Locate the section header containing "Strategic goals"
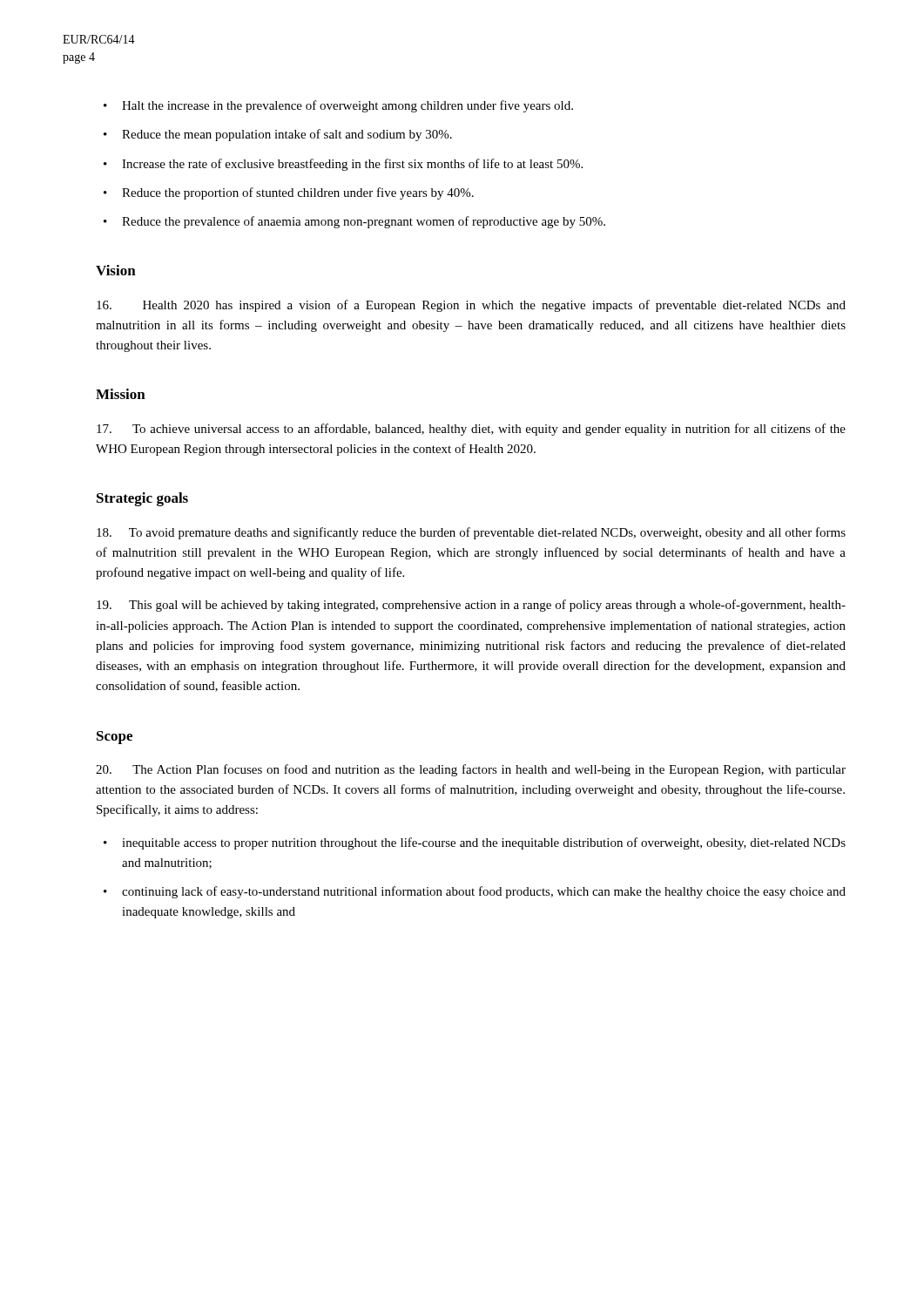 [x=142, y=498]
